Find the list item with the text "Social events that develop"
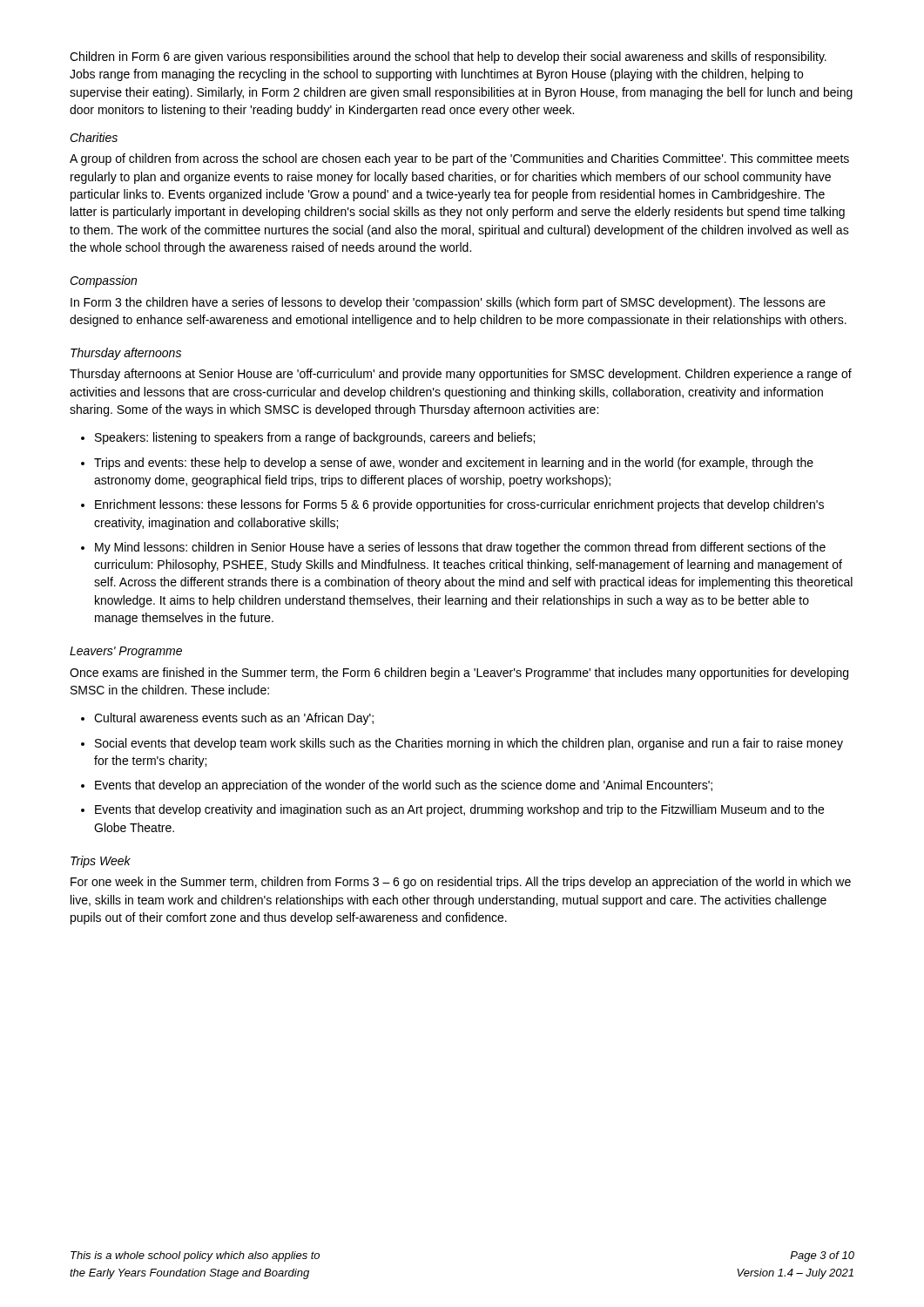 click(462, 752)
